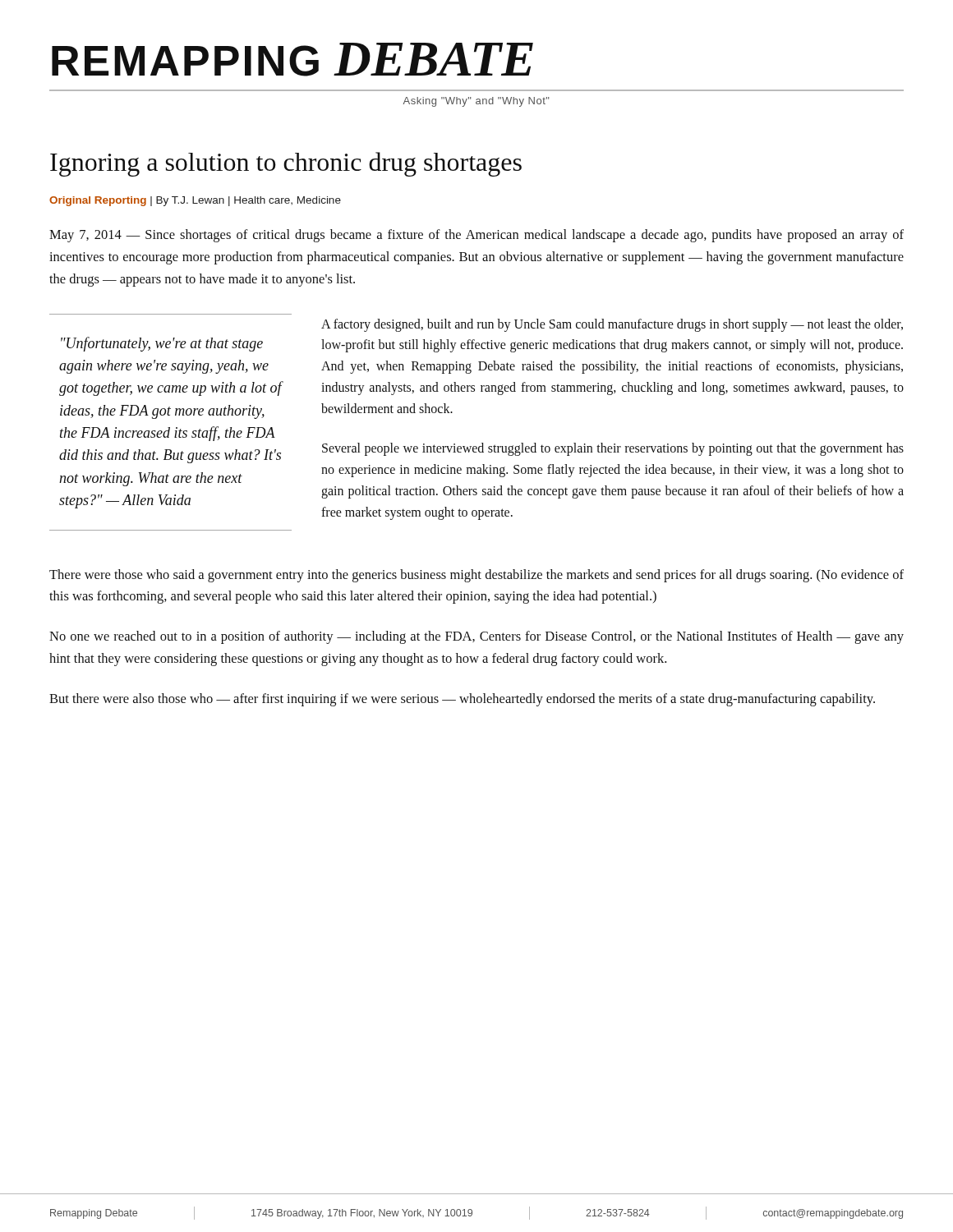
Task: Select the element starting ""Unfortunately, we're at that stage again"
Action: (170, 422)
